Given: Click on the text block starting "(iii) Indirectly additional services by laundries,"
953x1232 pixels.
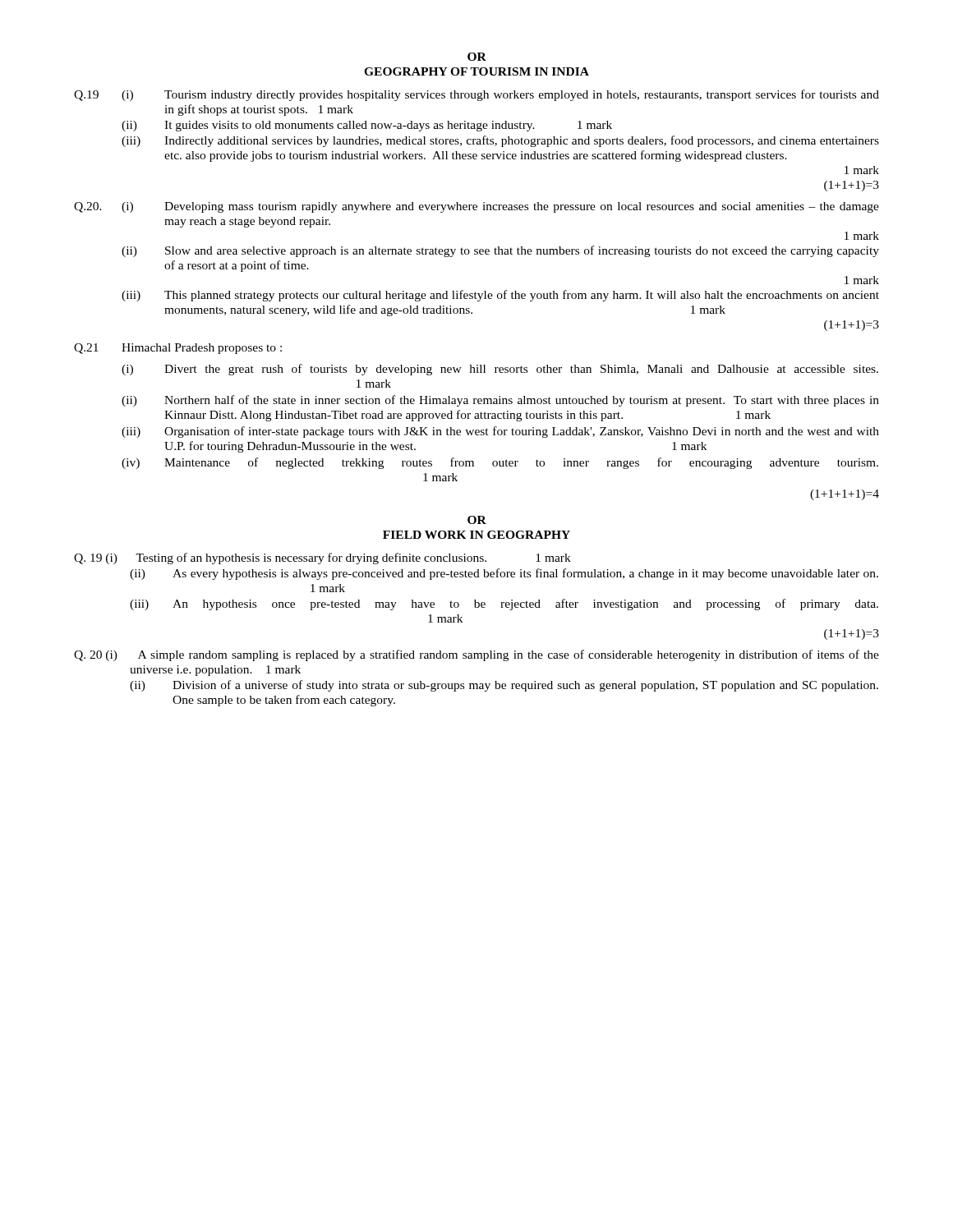Looking at the screenshot, I should click(x=476, y=155).
